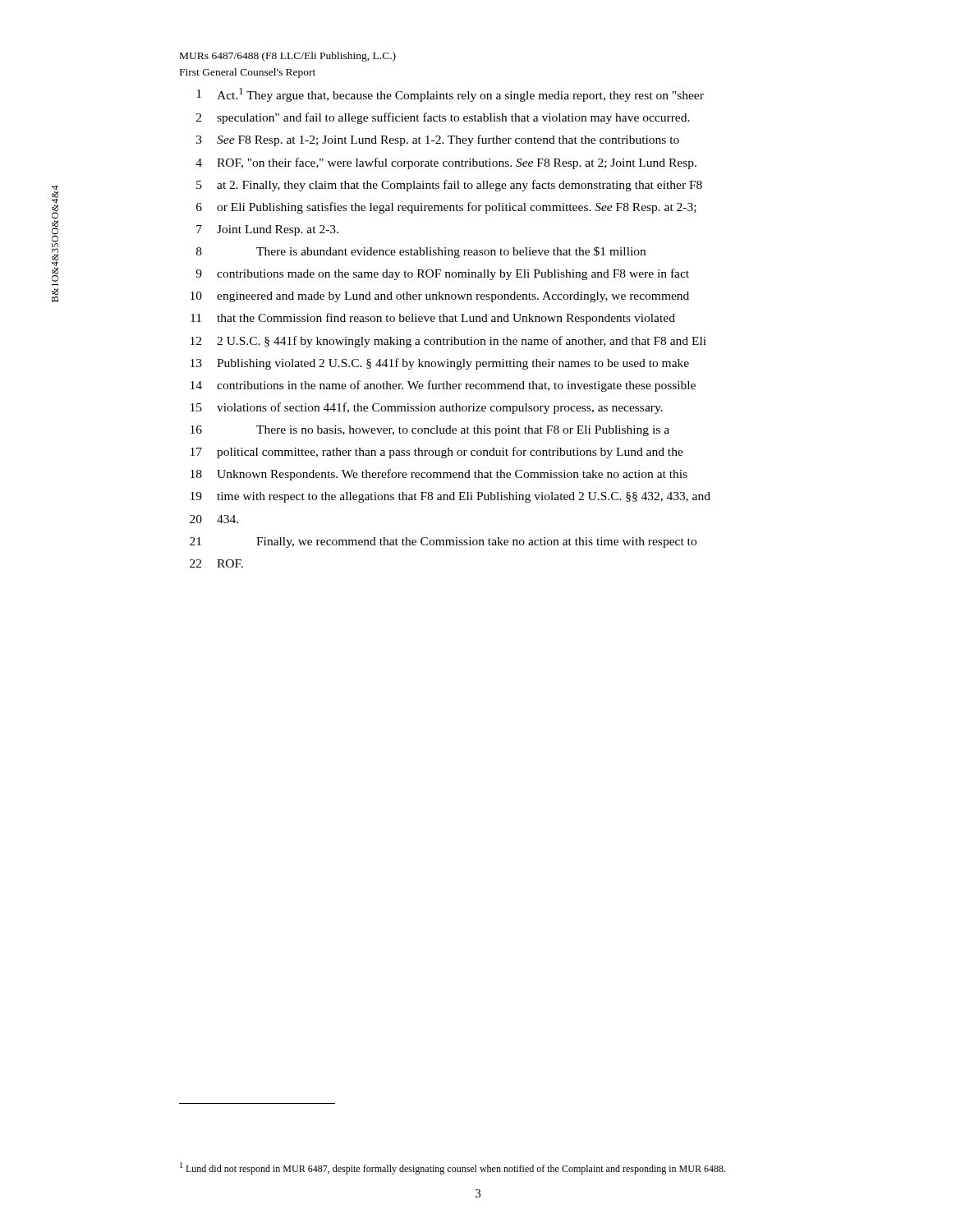Navigate to the passage starting "10 engineered and made"
The width and height of the screenshot is (956, 1232).
[x=531, y=296]
